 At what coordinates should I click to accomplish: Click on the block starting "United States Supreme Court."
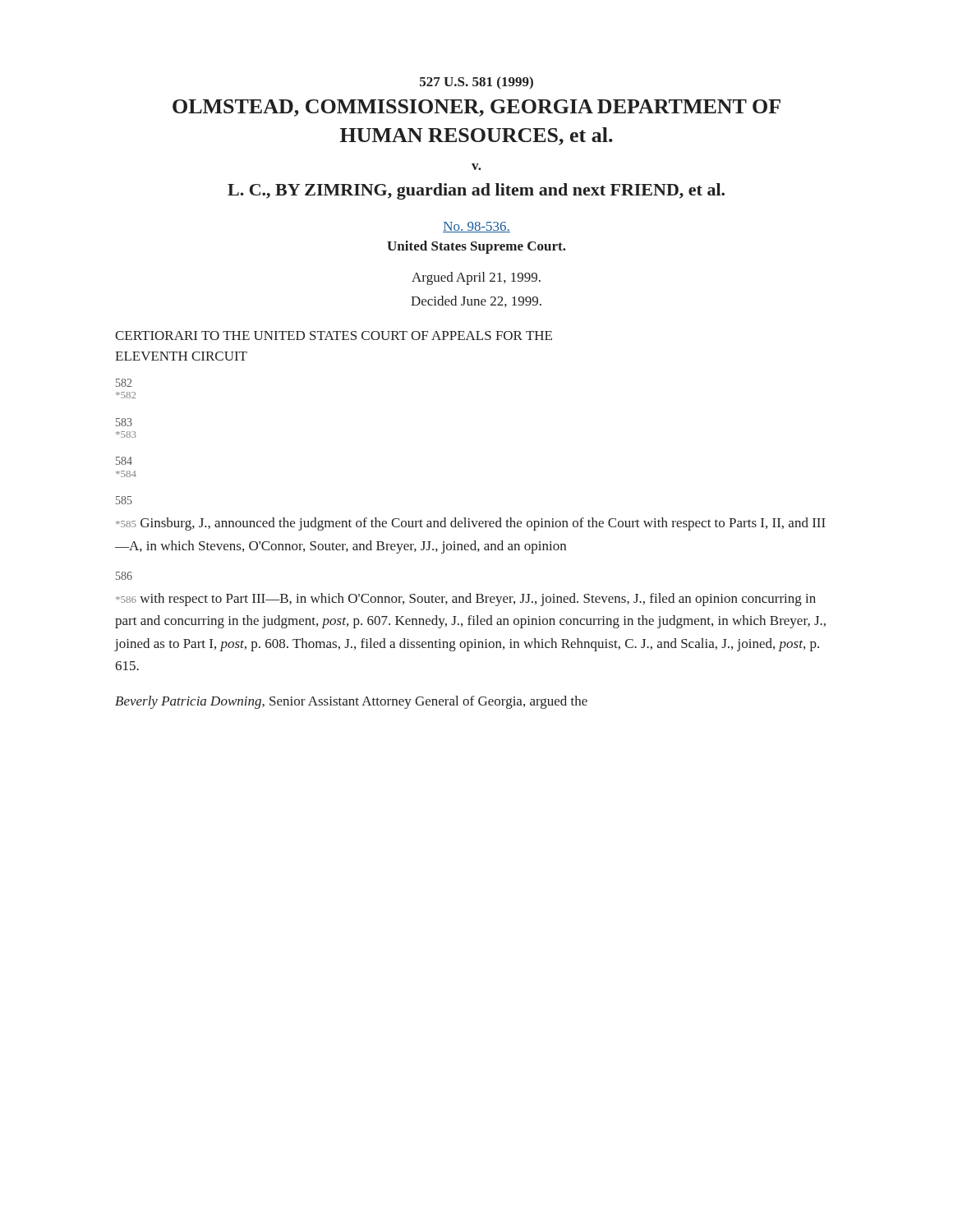[476, 246]
